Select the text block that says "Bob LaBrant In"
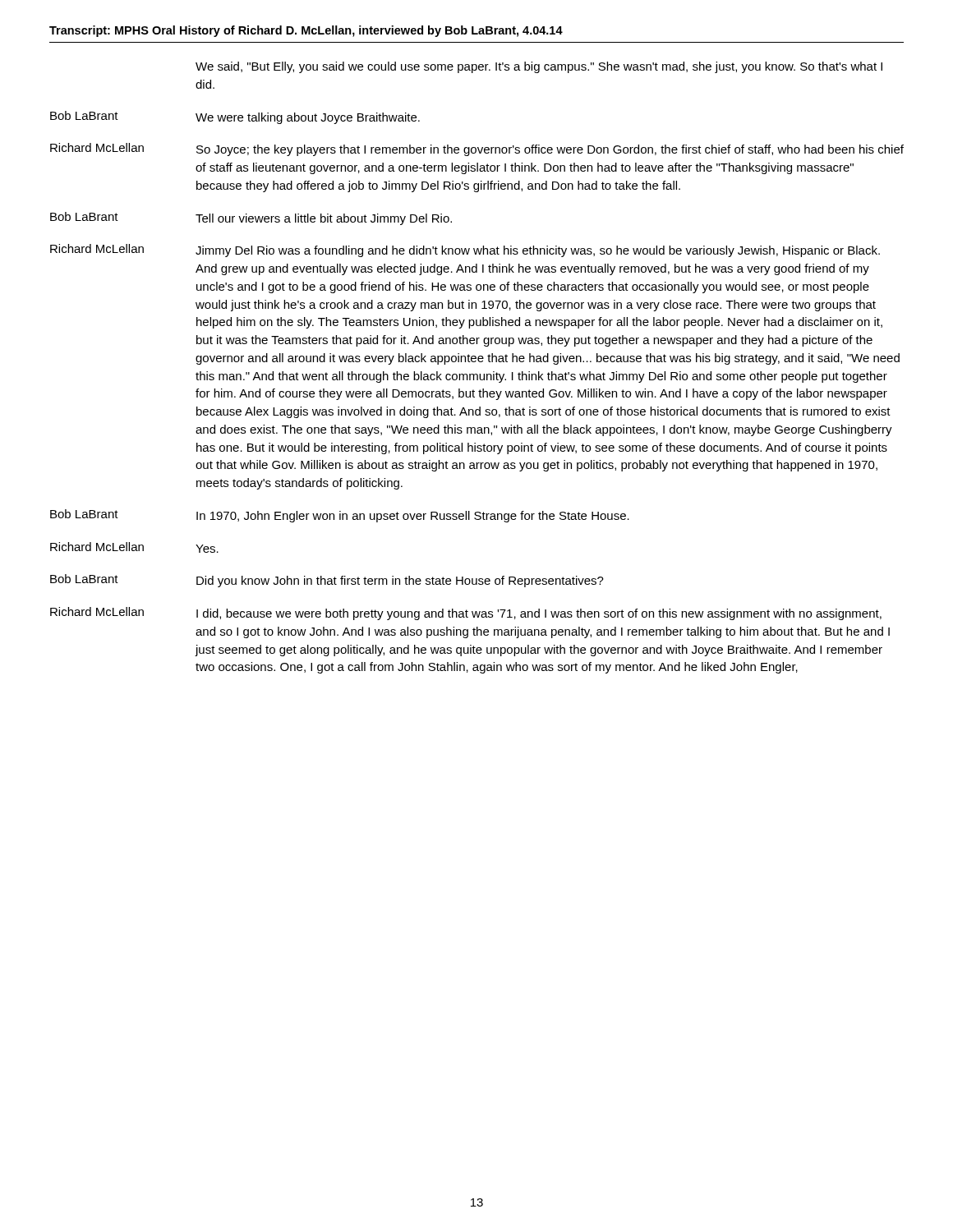Screen dimensions: 1232x953 click(x=476, y=516)
